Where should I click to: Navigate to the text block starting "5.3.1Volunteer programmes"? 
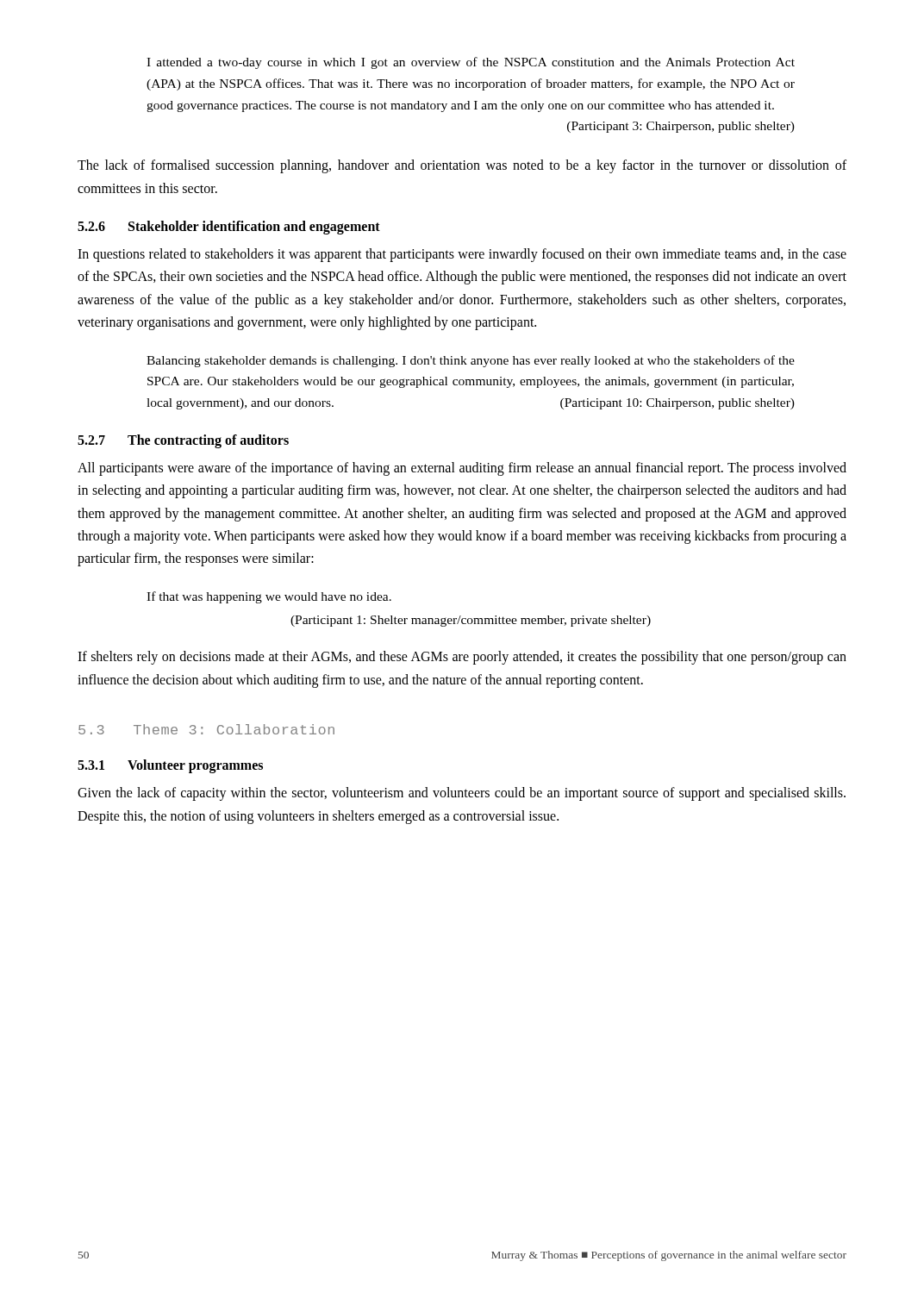(170, 766)
